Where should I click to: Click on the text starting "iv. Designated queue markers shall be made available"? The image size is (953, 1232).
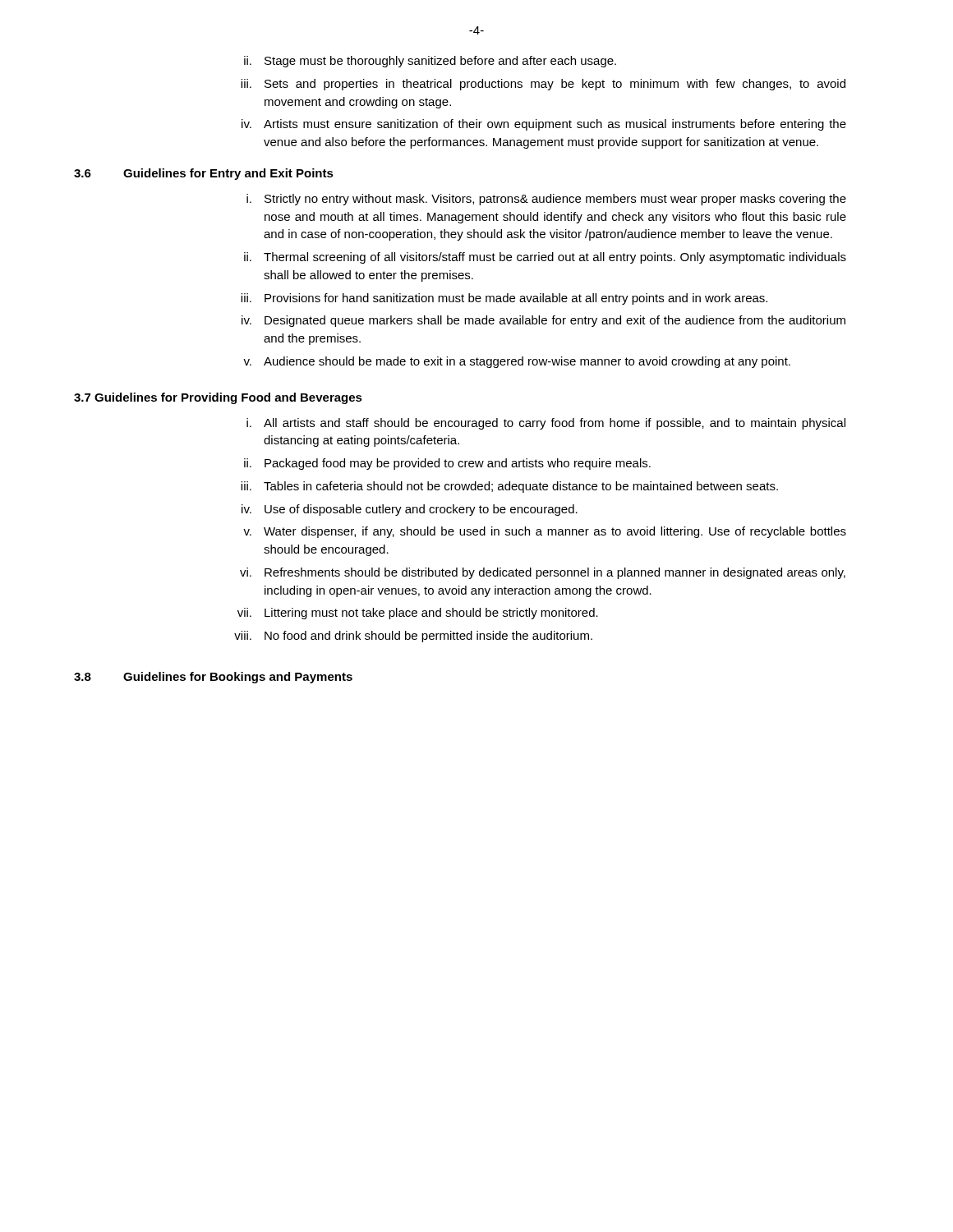532,329
